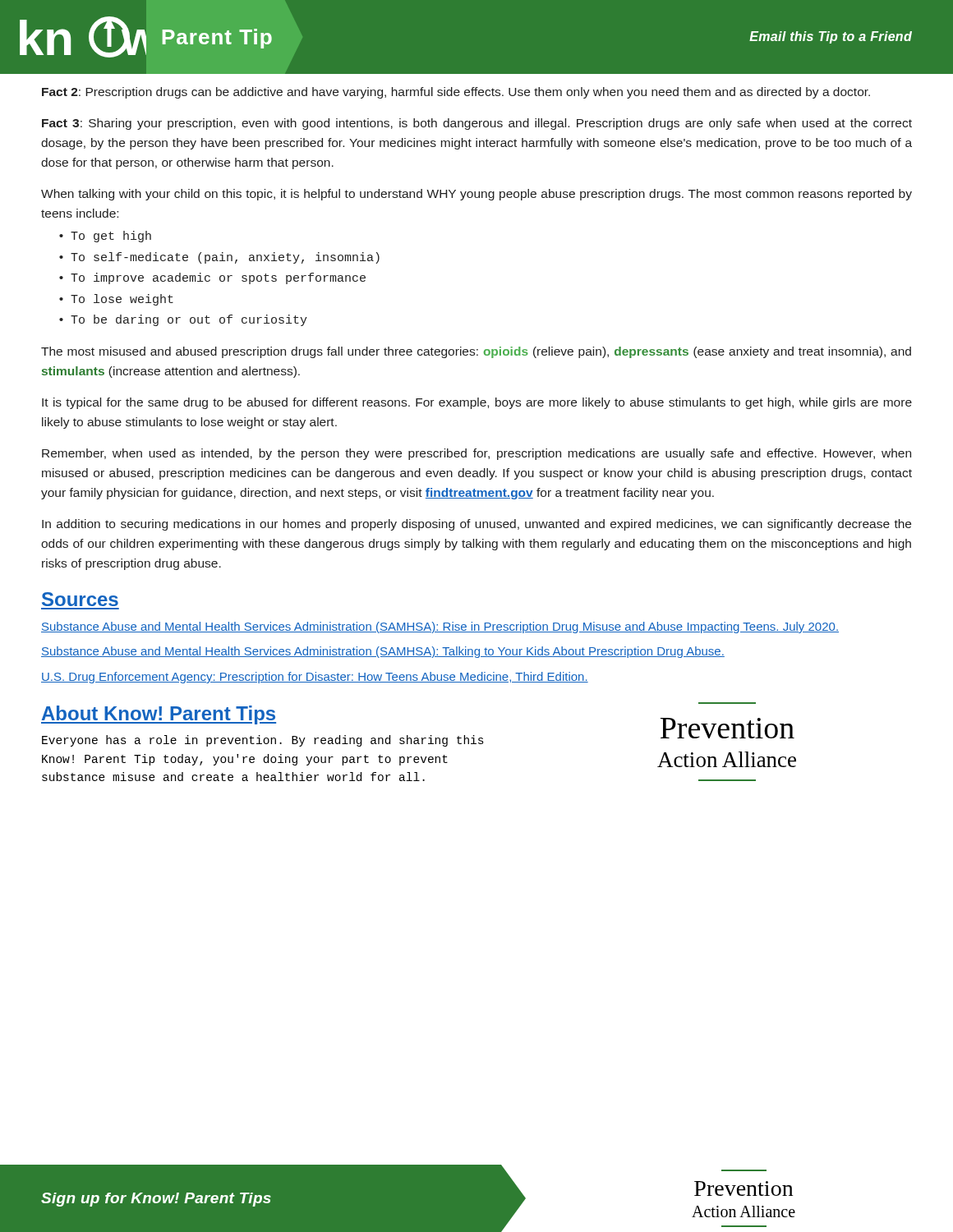This screenshot has height=1232, width=953.
Task: Navigate to the region starting "• To be daring or"
Action: (182, 321)
